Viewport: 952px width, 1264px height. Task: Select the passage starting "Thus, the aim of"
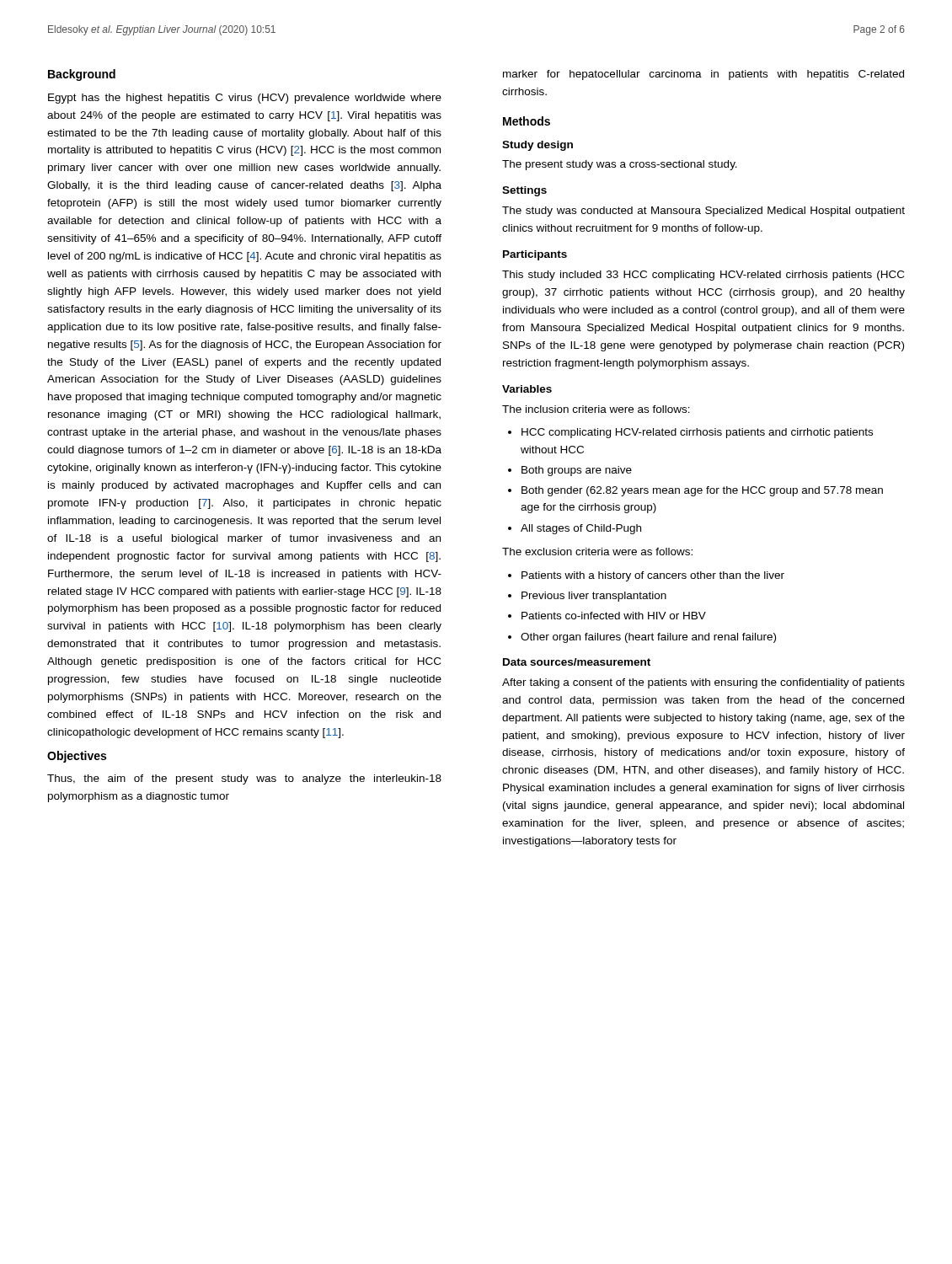click(244, 788)
